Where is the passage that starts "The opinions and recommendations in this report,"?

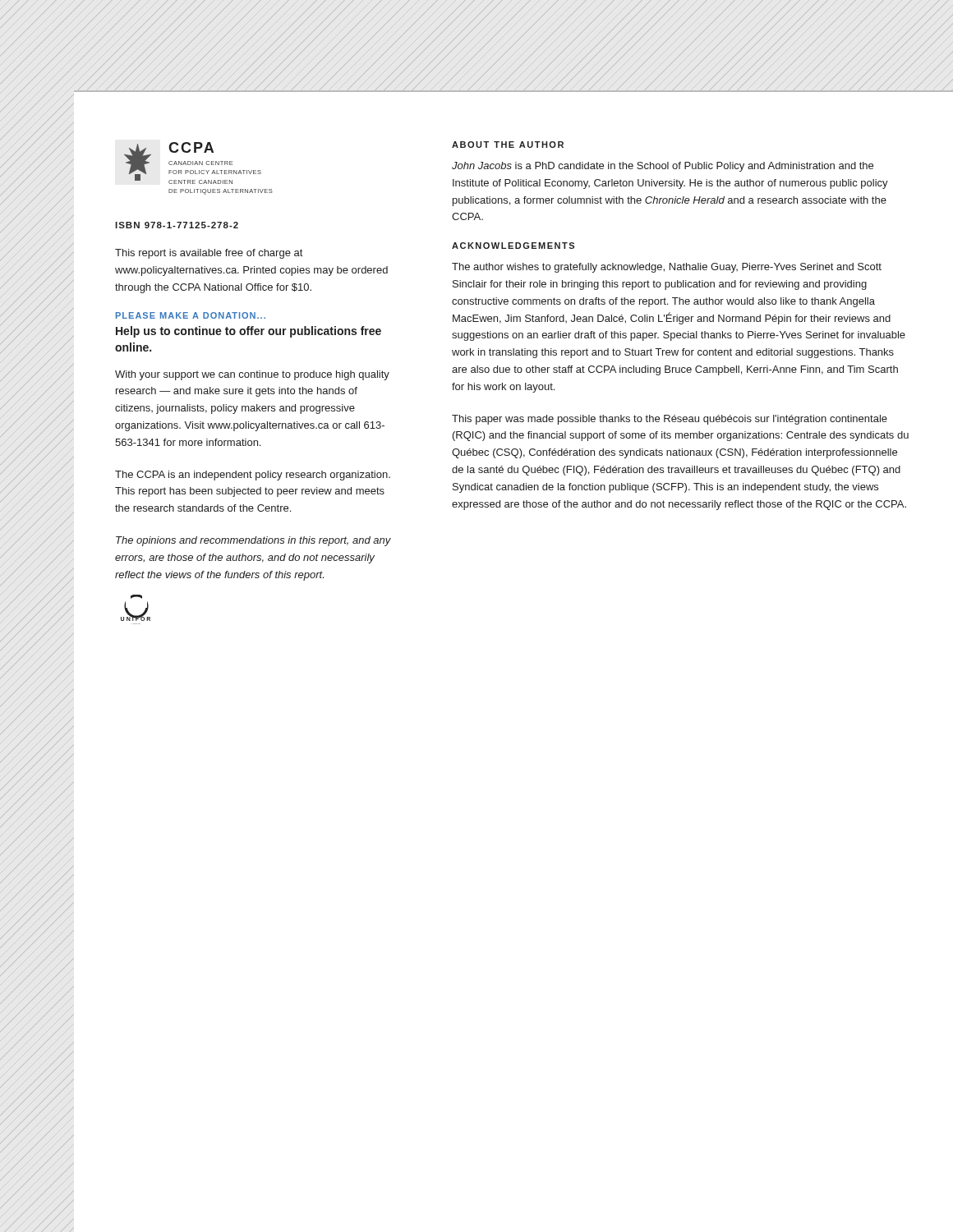tap(253, 557)
